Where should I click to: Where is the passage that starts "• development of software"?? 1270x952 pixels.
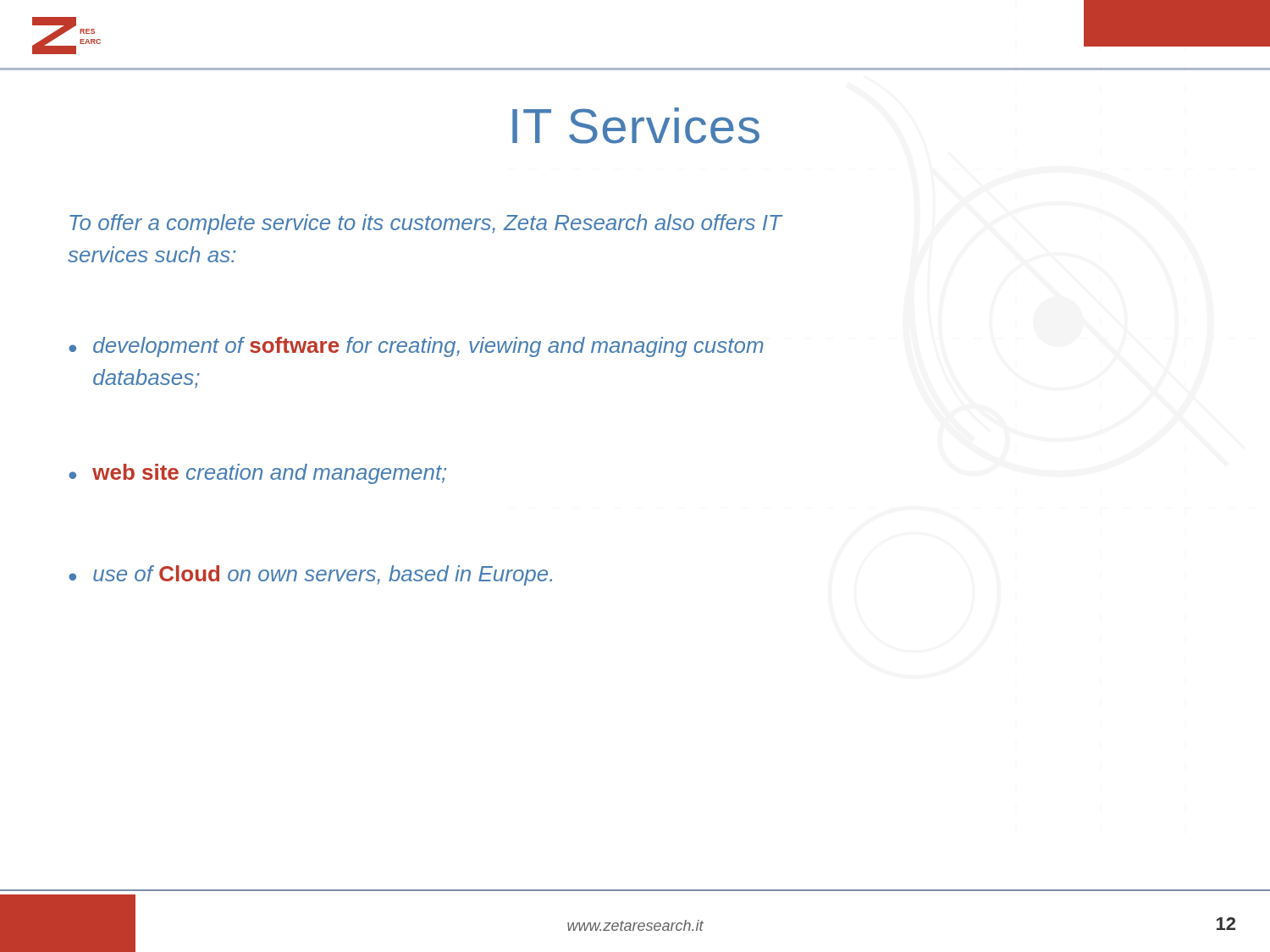tap(432, 362)
